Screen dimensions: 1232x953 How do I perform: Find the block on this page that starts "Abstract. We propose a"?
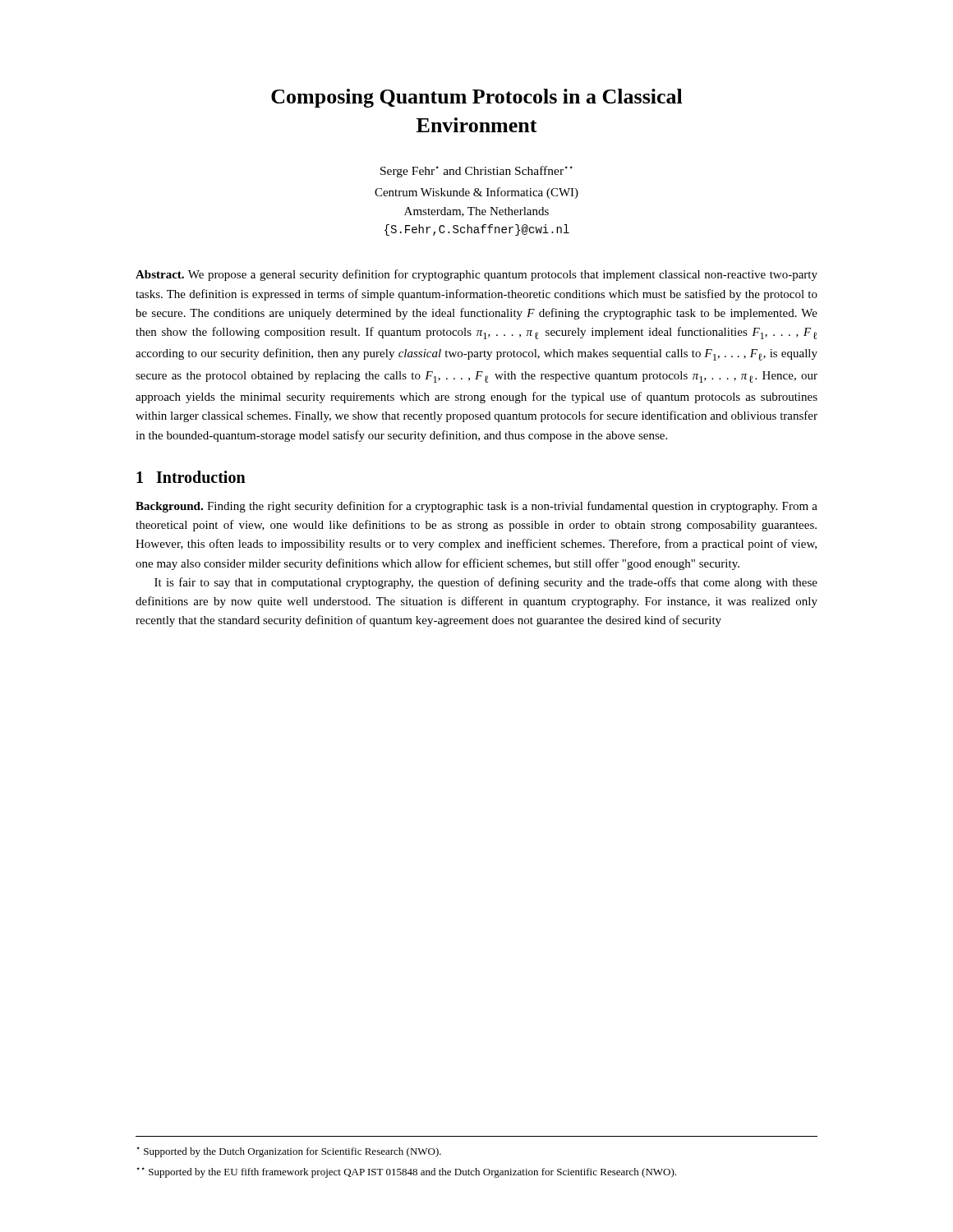(476, 355)
